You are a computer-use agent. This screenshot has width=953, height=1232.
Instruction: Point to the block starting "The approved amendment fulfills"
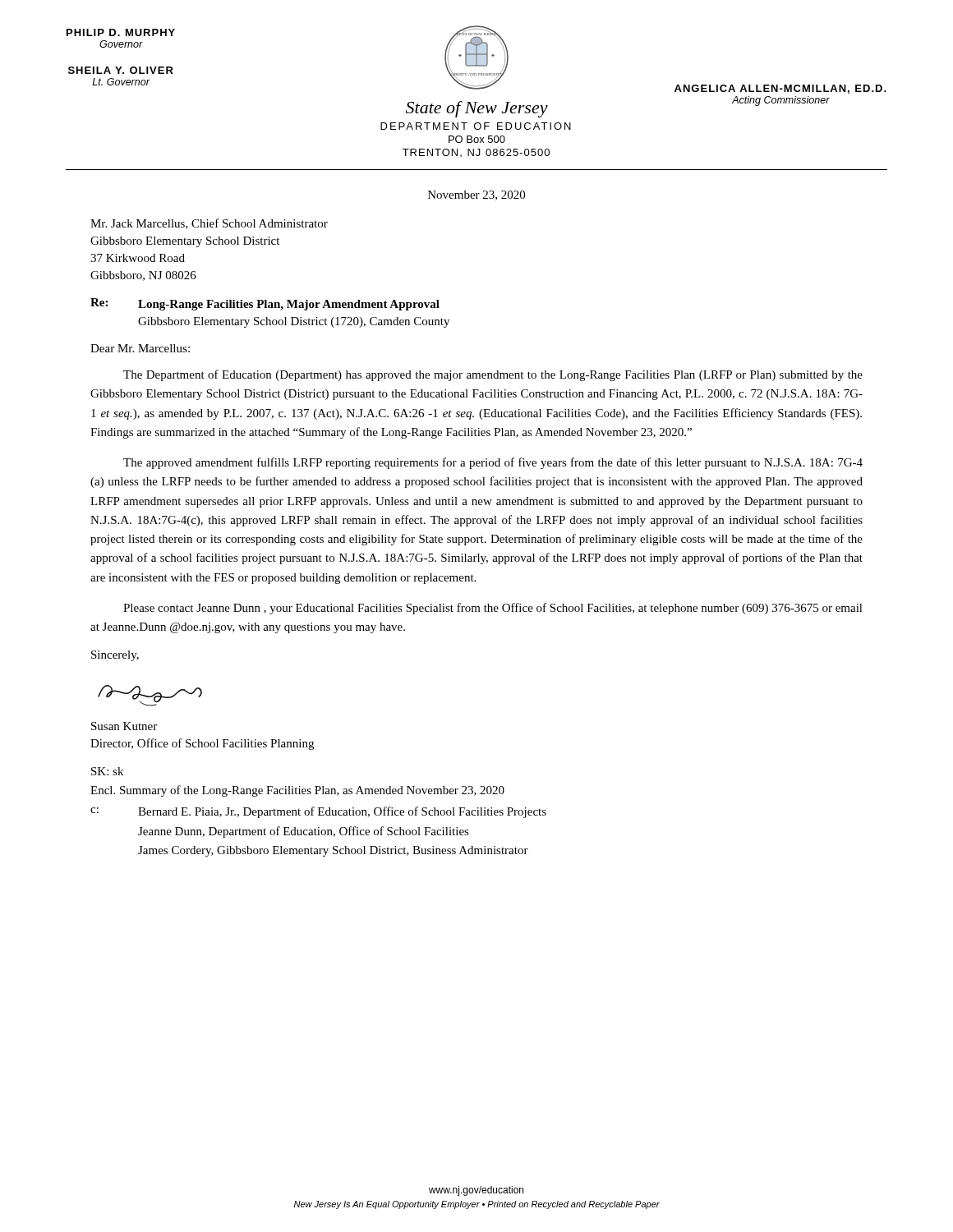tap(476, 520)
